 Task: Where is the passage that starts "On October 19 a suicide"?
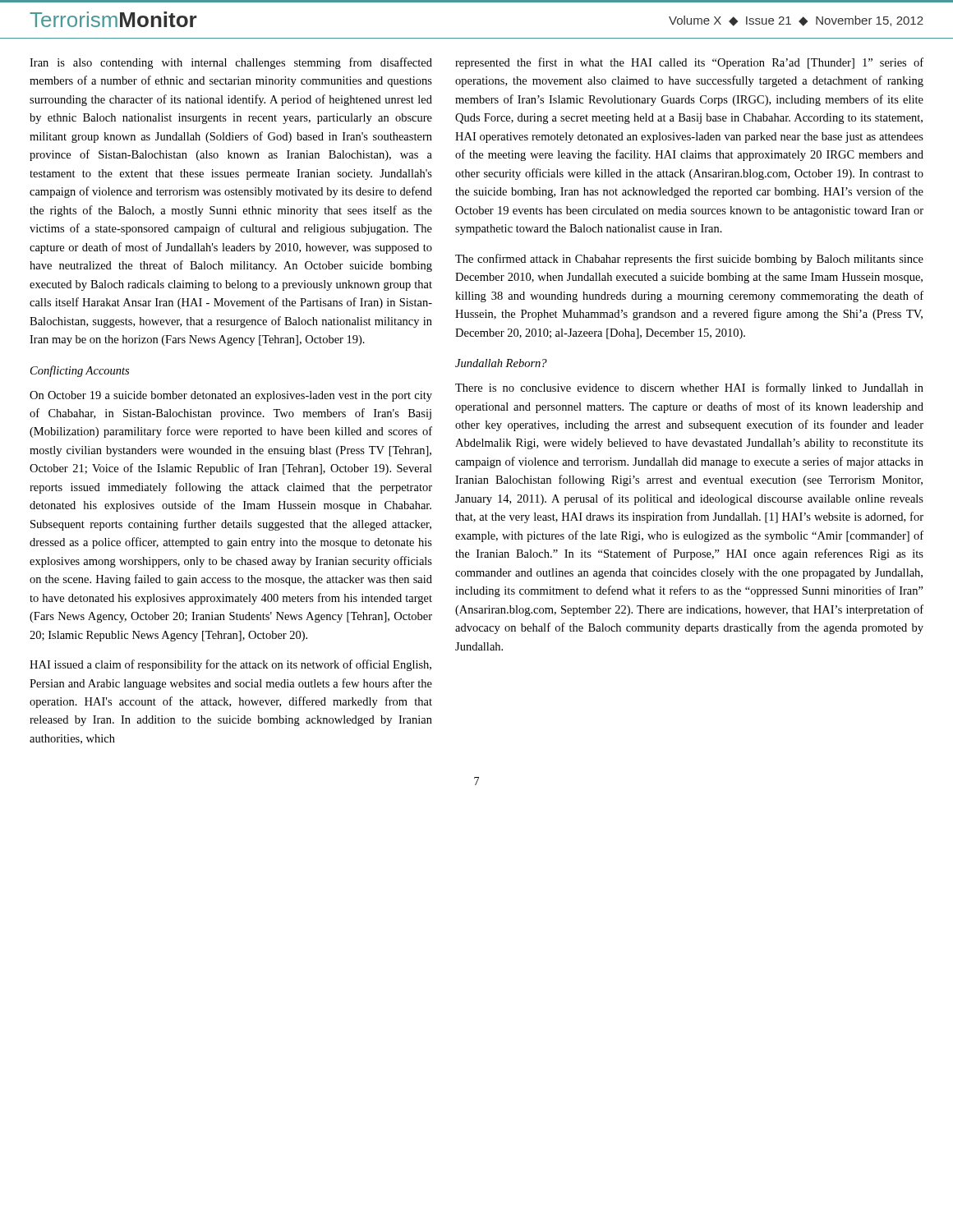tap(231, 515)
